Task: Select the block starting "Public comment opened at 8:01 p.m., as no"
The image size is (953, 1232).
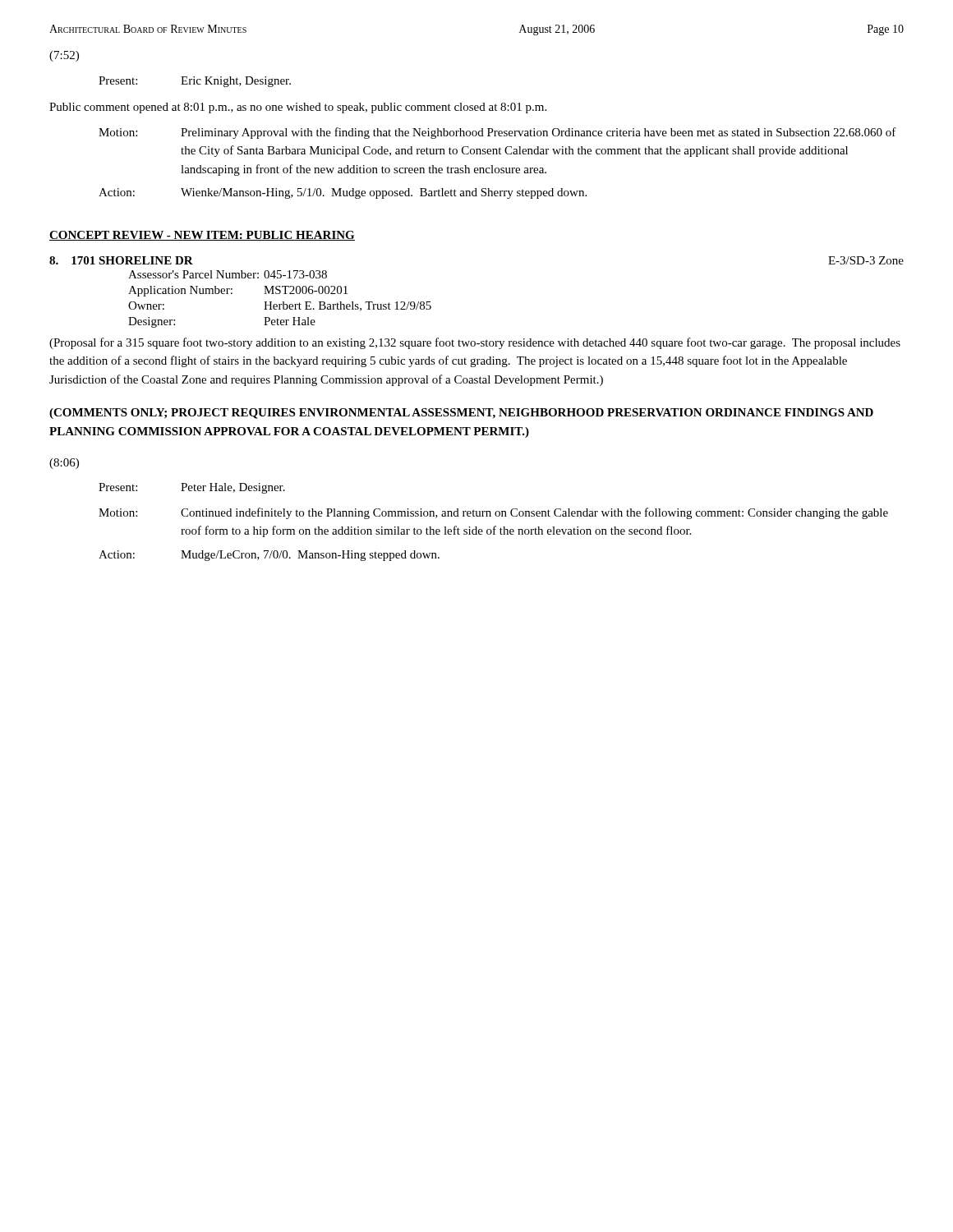Action: pos(476,107)
